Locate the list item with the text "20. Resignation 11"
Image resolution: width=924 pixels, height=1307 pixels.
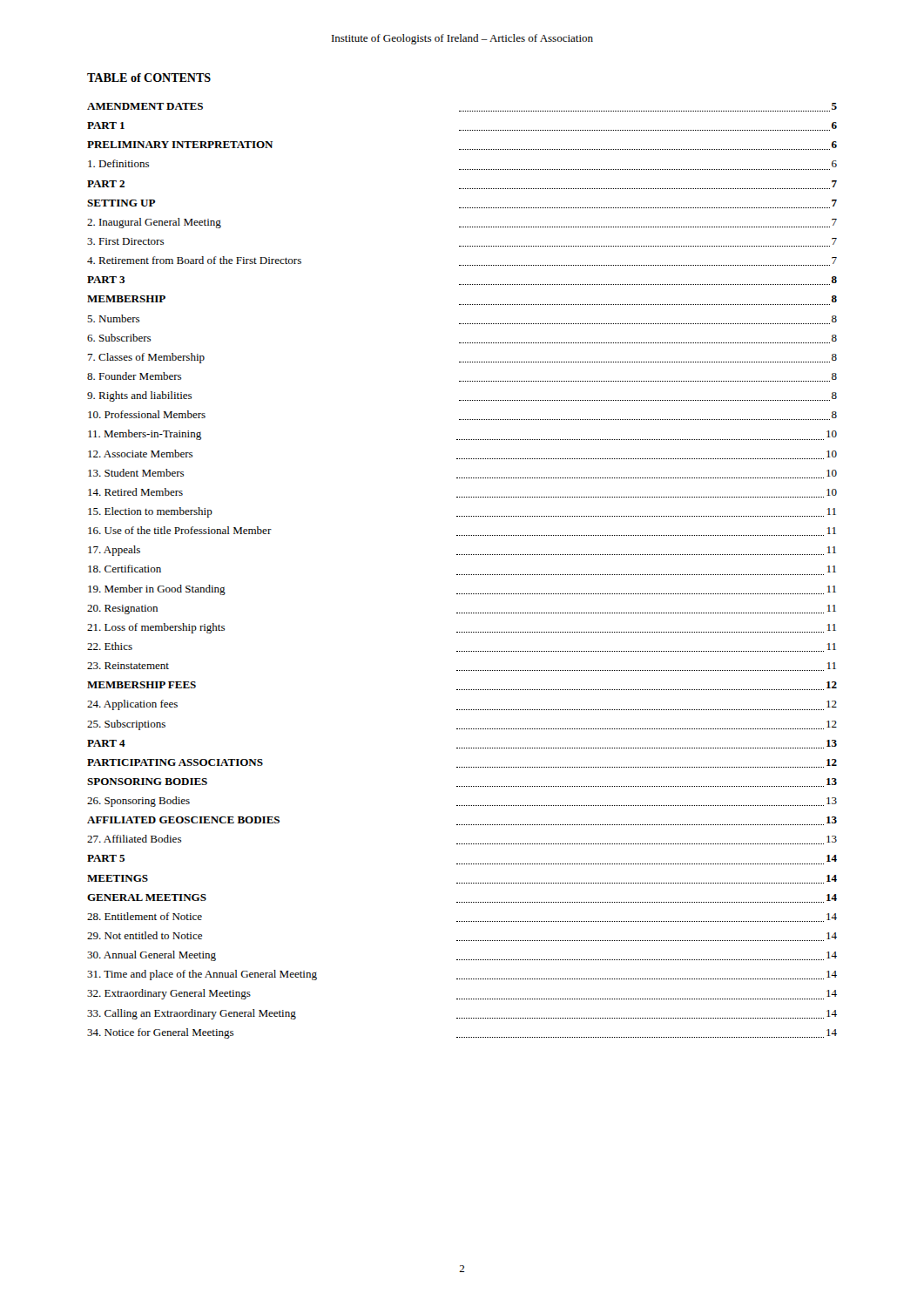[x=462, y=608]
